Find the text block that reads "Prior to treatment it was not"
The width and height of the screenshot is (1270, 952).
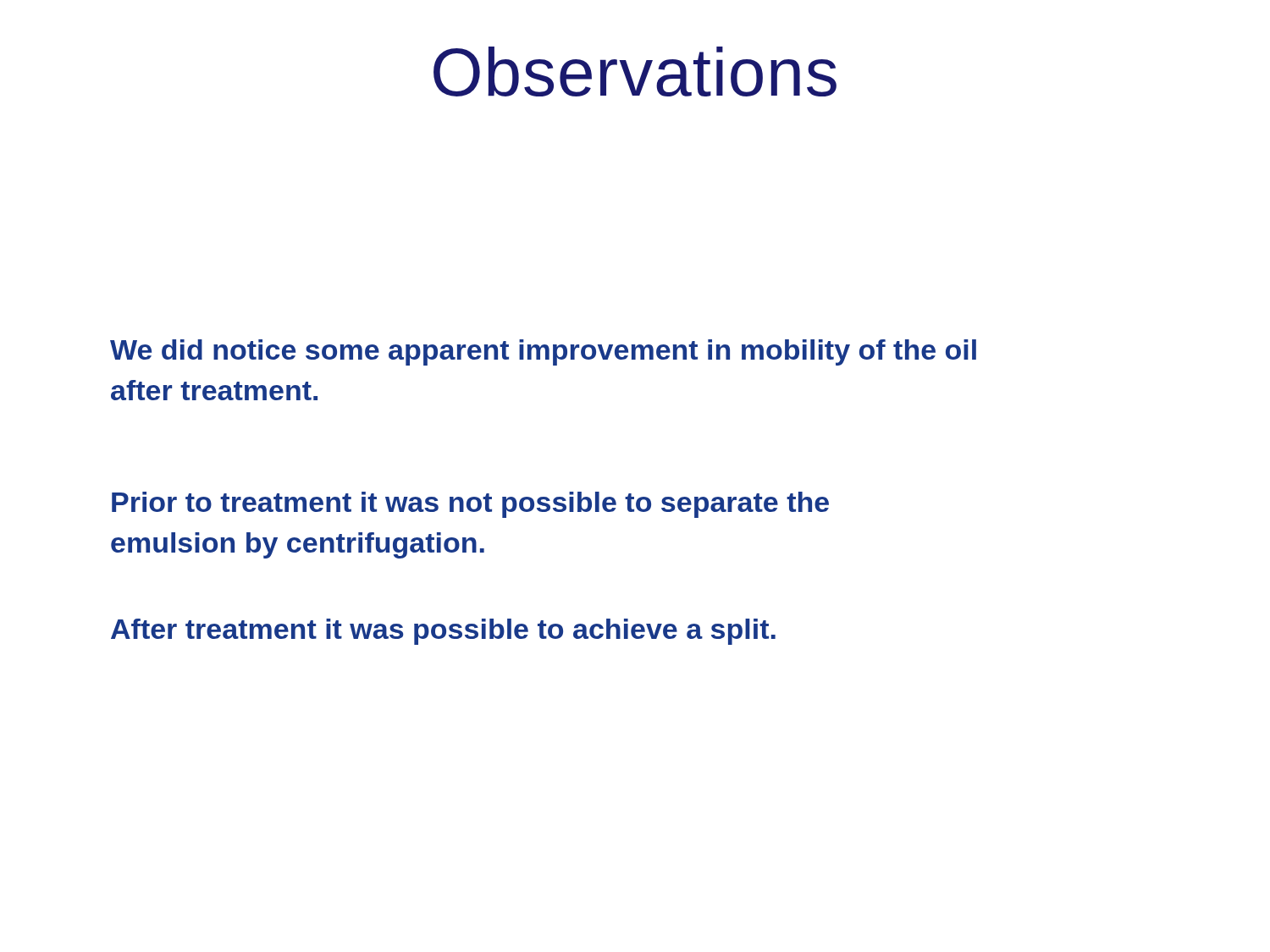(470, 522)
